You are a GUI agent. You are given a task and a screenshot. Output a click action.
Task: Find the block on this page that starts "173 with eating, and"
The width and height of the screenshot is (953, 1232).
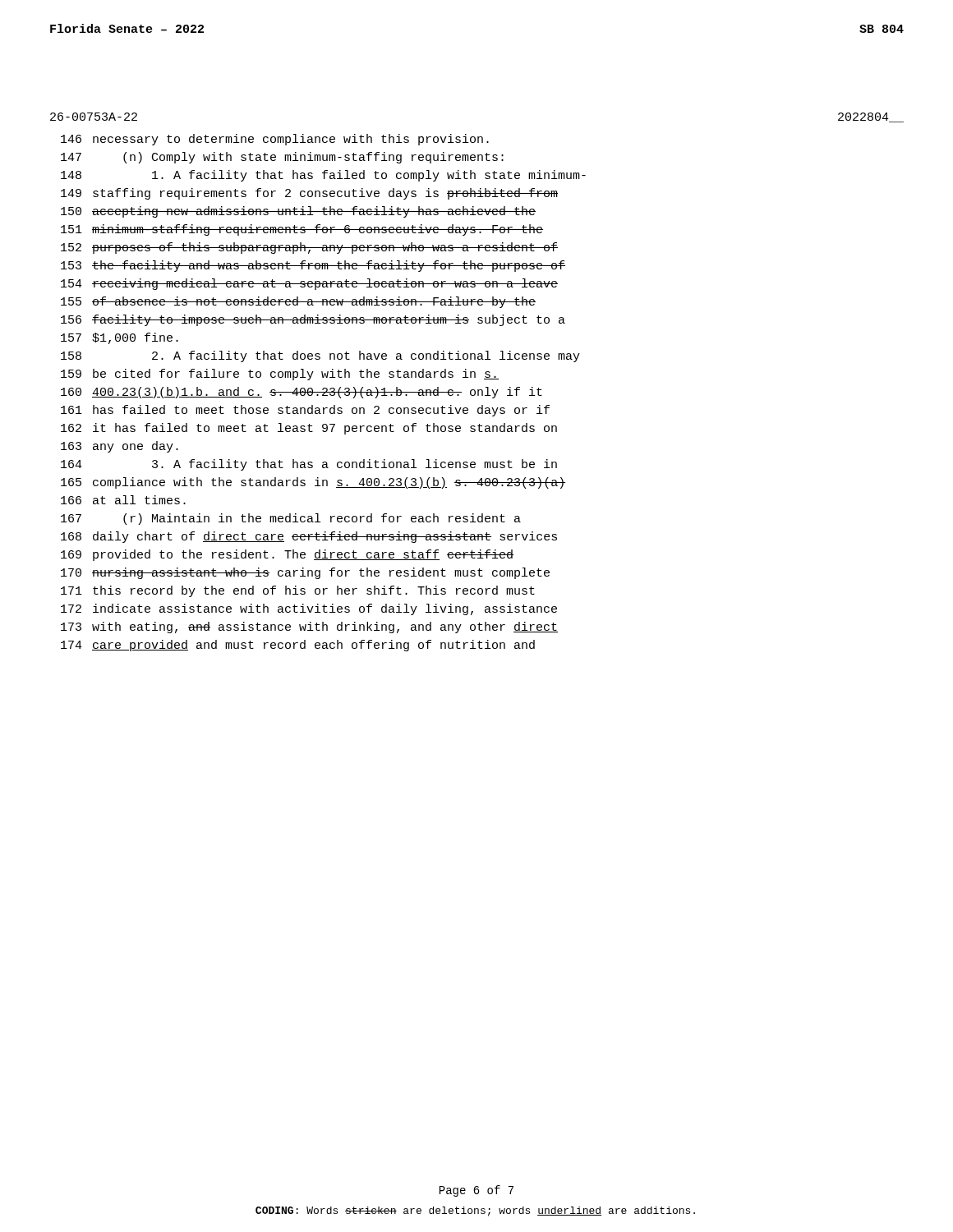[476, 628]
